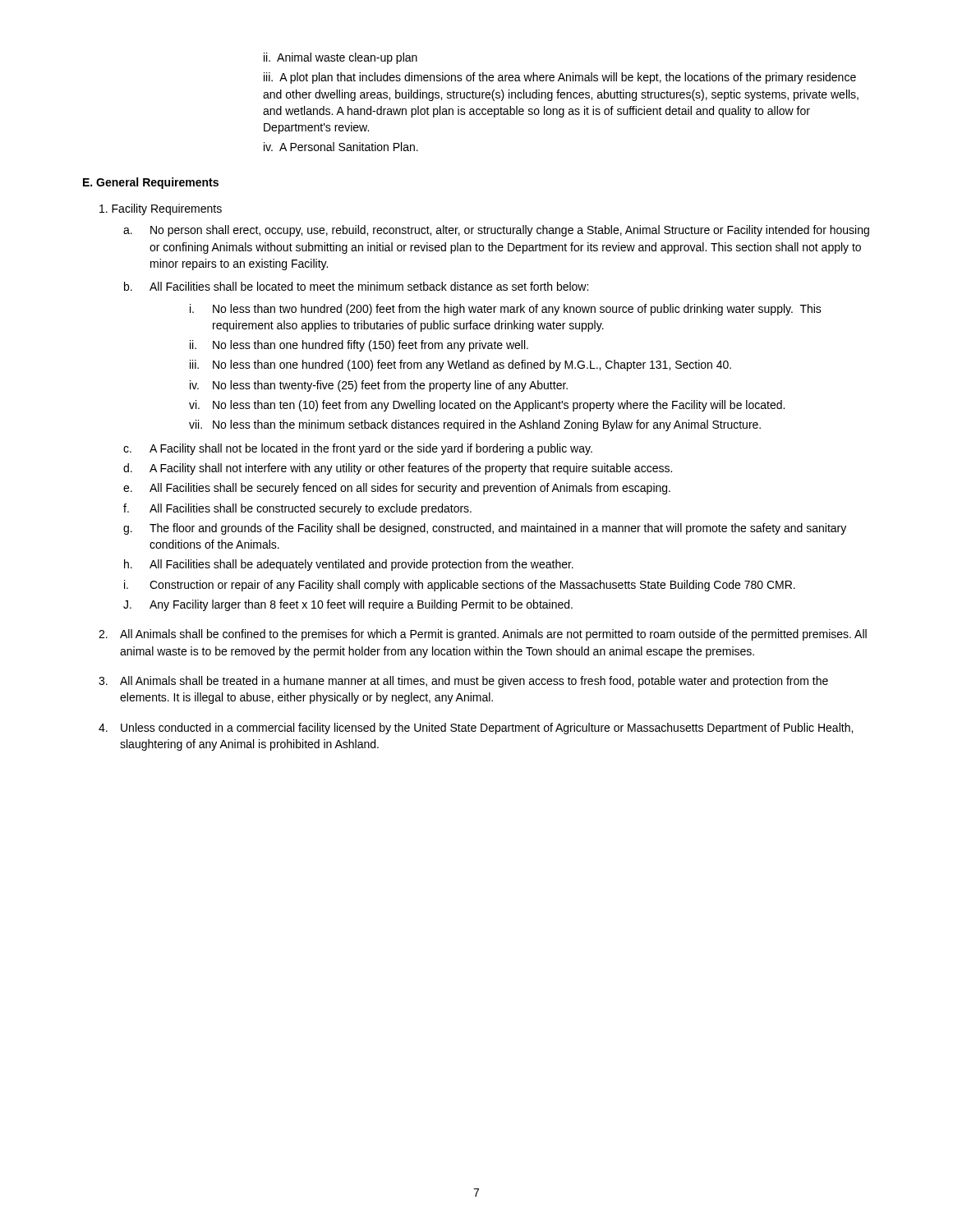Point to the passage starting "d. A Facility shall not interfere"
The image size is (953, 1232).
point(497,468)
